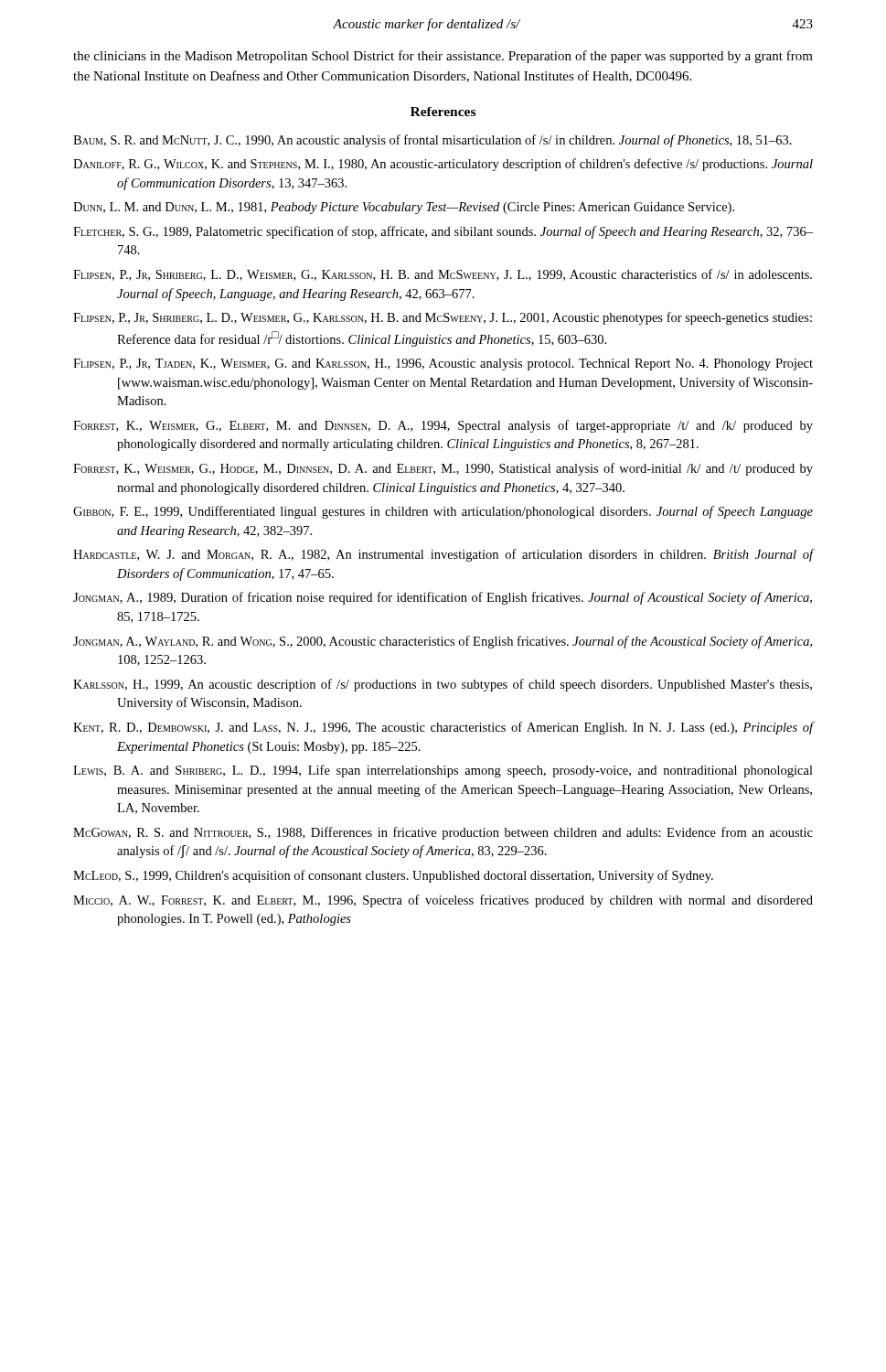This screenshot has height=1372, width=886.
Task: Click on the region starting "Jongman, A., 1989, Duration"
Action: point(443,607)
